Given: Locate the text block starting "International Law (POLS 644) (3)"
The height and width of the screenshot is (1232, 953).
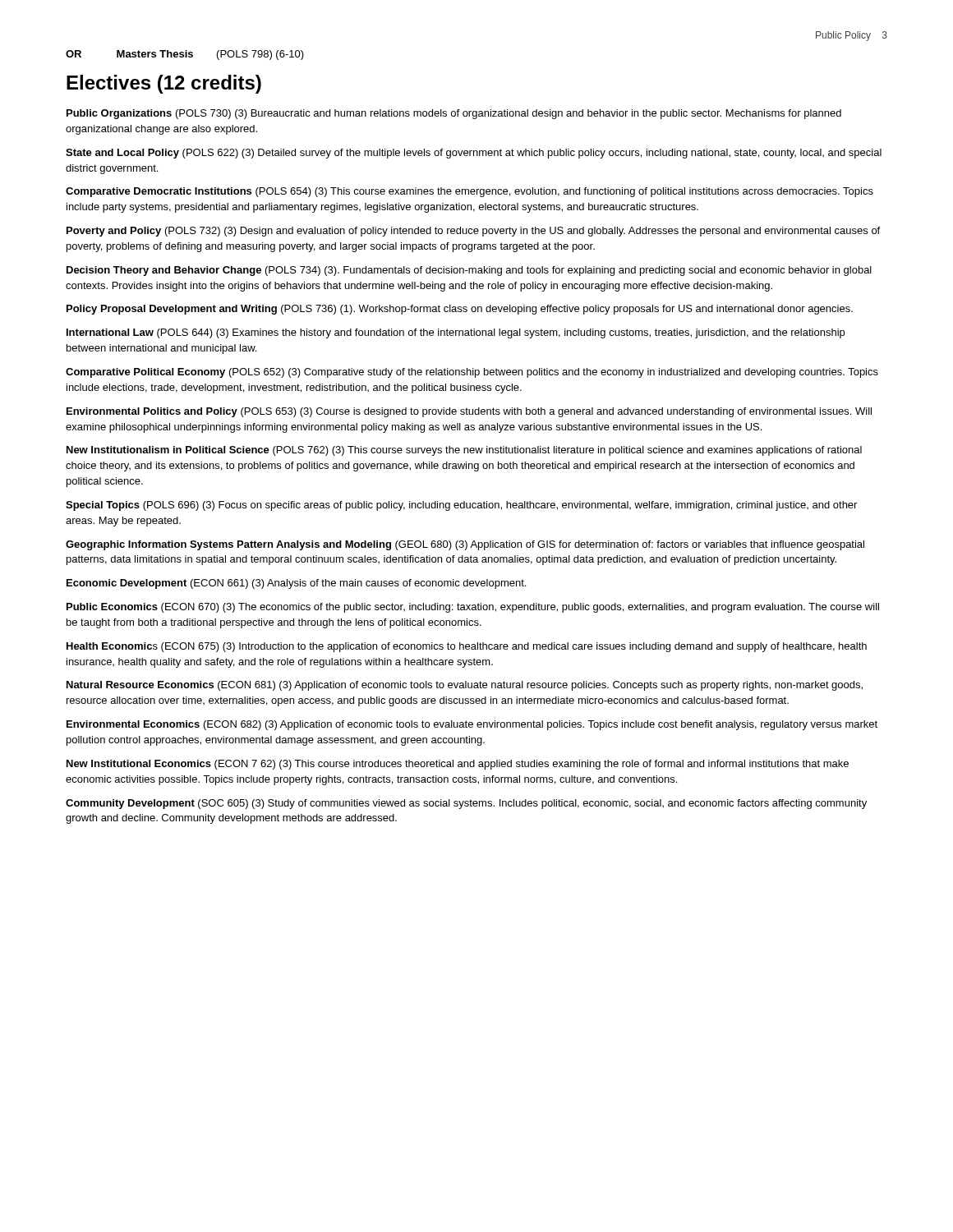Looking at the screenshot, I should click(x=455, y=340).
